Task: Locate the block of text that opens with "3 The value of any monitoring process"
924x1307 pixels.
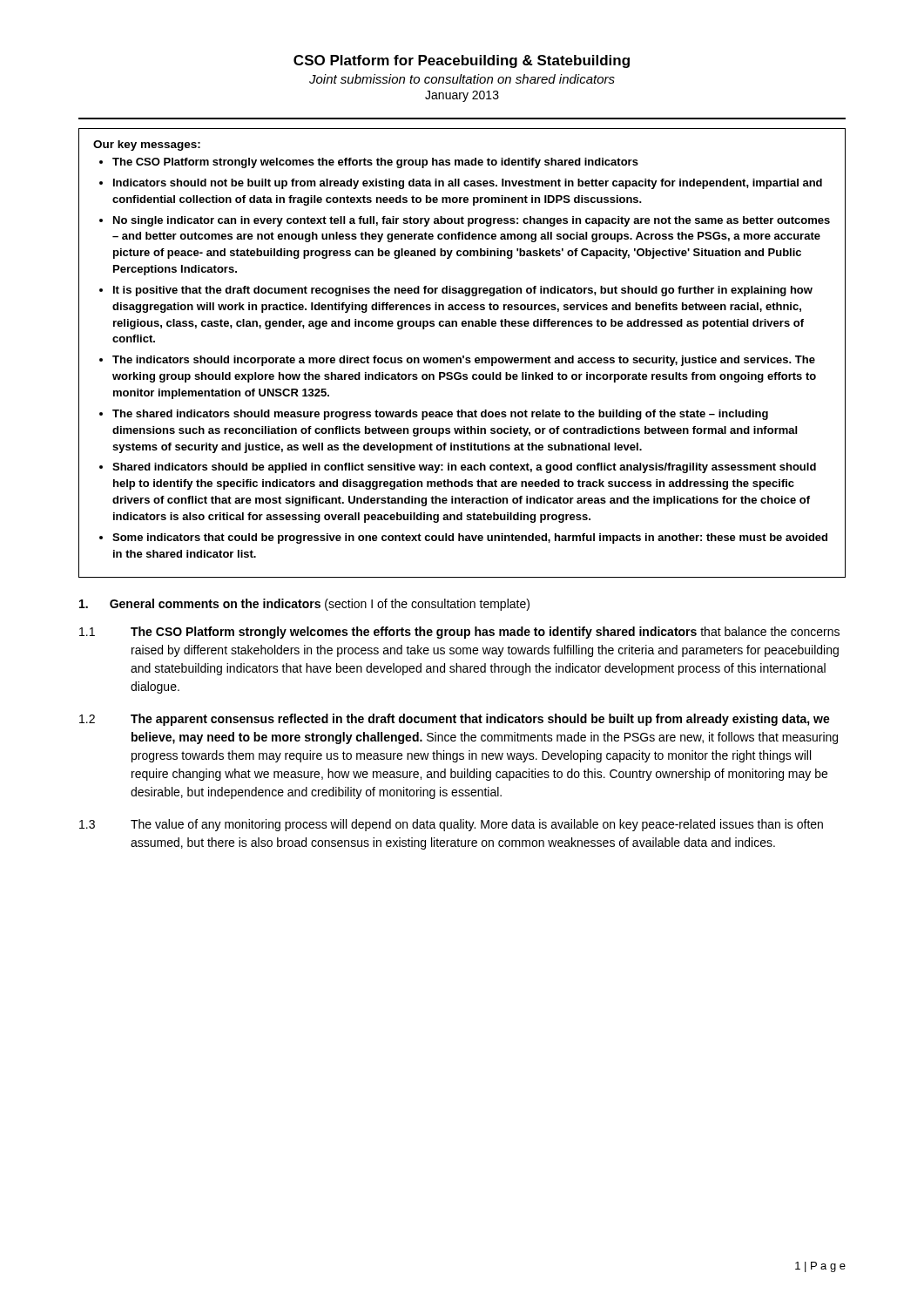Action: [462, 834]
